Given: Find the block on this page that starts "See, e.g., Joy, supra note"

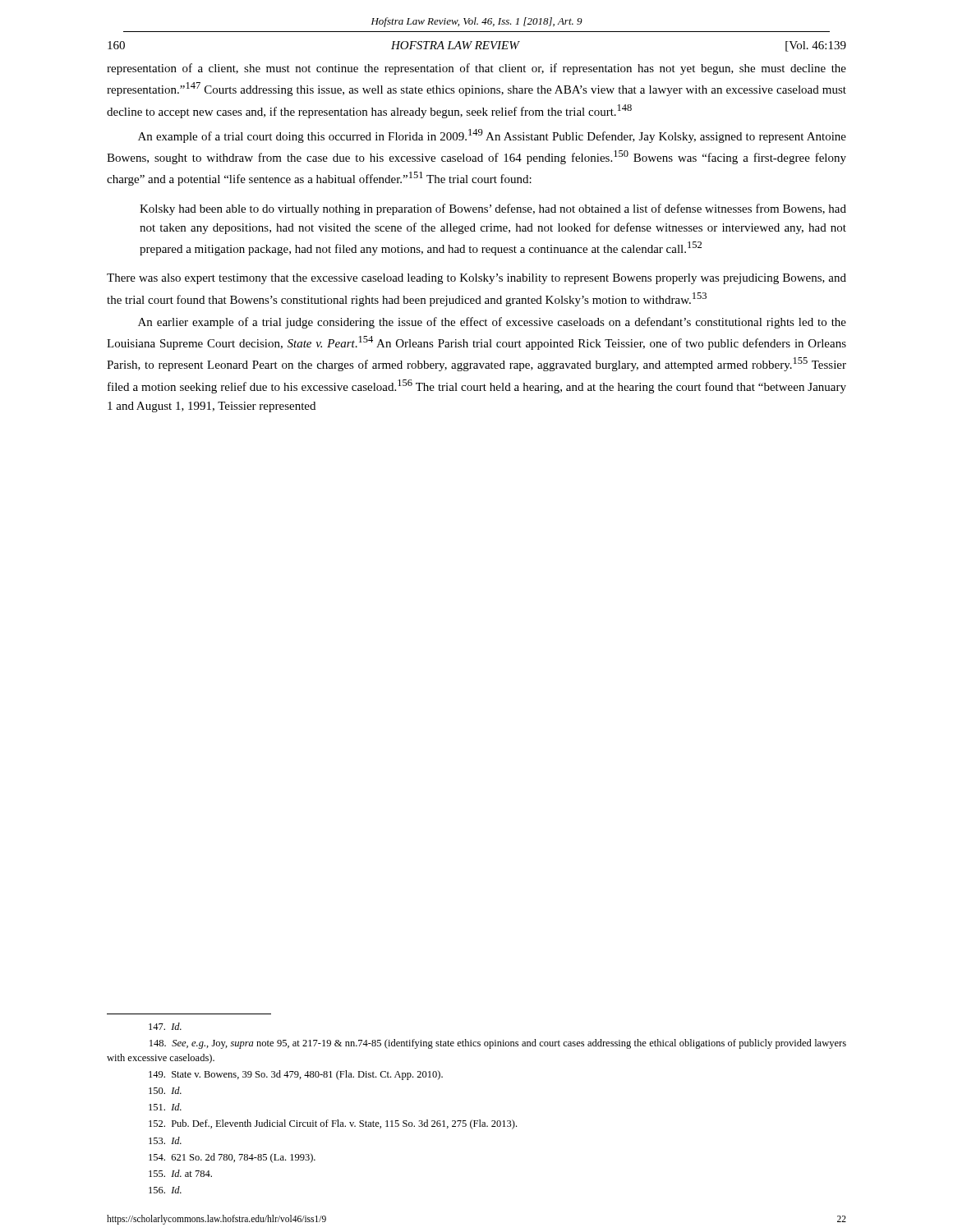Looking at the screenshot, I should 476,1050.
